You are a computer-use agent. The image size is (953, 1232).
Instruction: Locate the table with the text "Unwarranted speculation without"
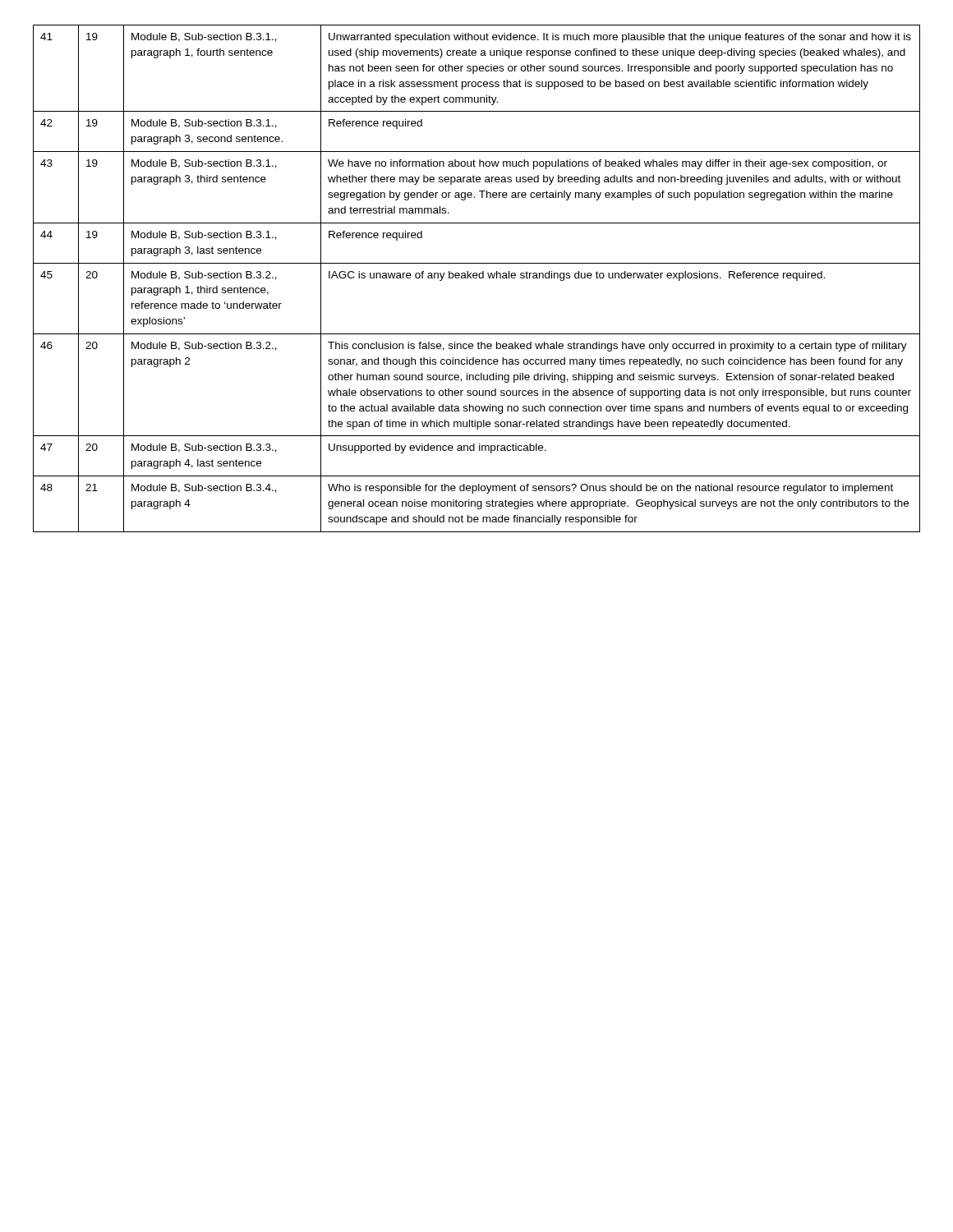coord(476,278)
